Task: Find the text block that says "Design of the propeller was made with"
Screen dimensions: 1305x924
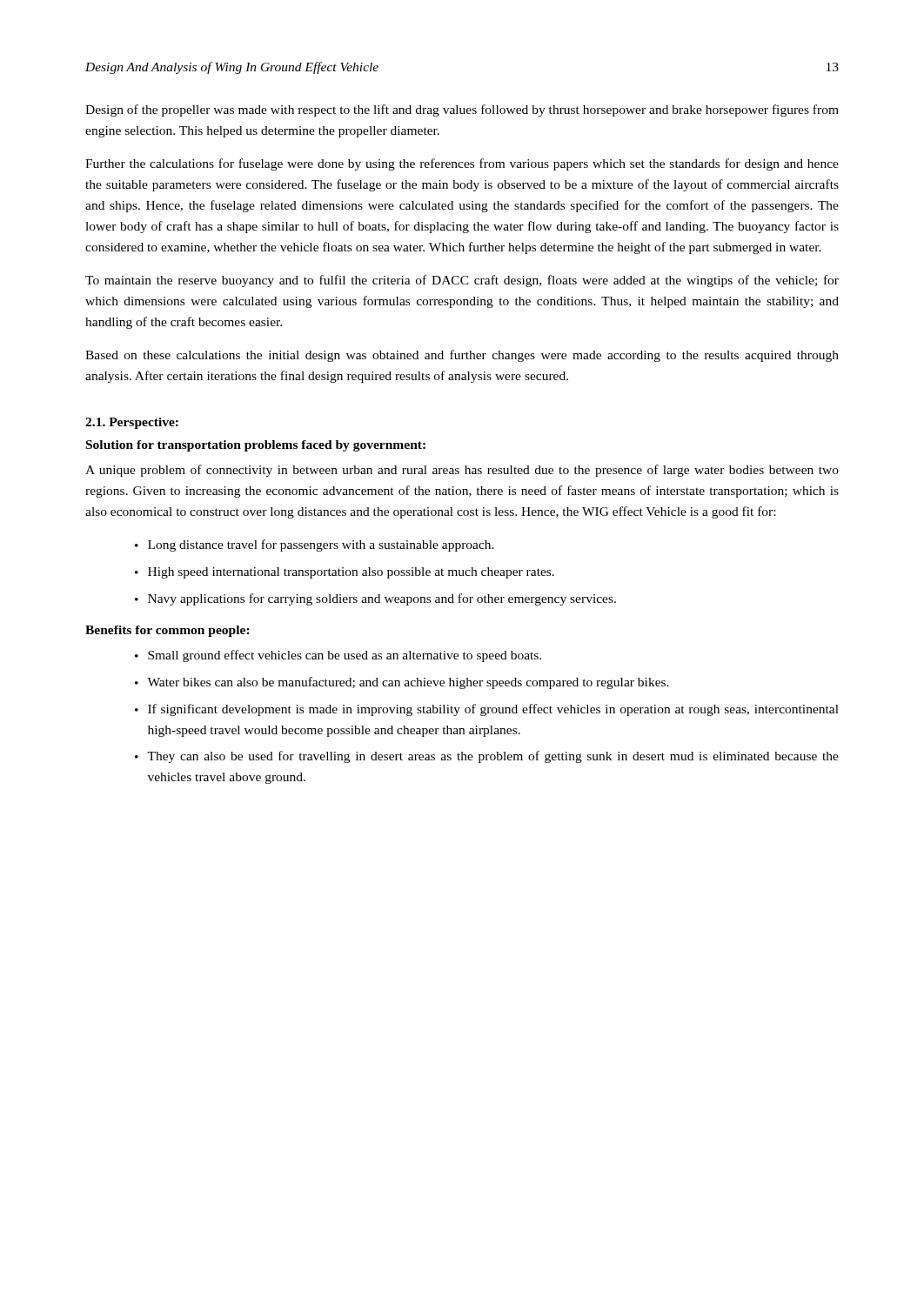Action: (x=462, y=120)
